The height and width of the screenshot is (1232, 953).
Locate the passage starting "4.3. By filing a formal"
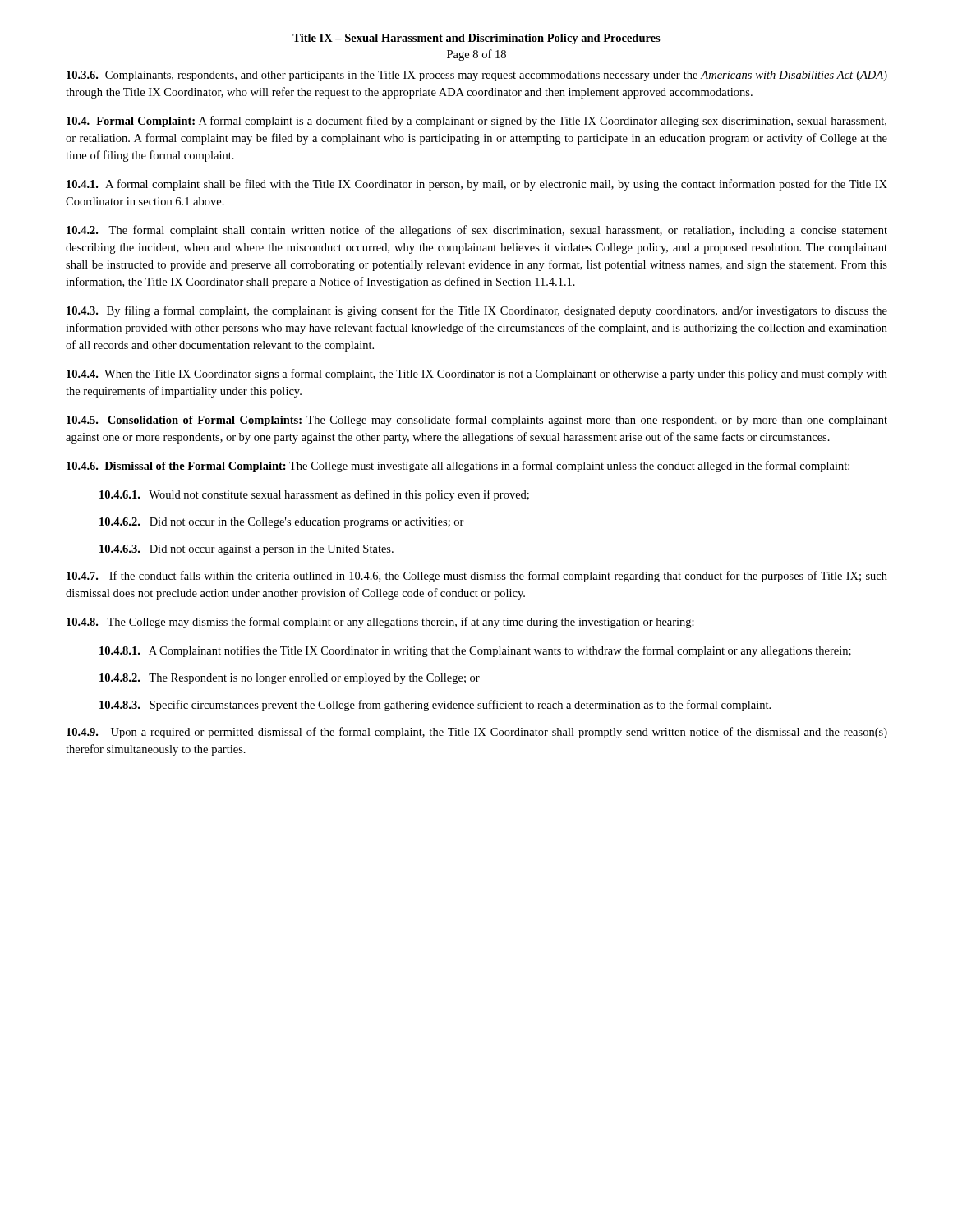(476, 328)
